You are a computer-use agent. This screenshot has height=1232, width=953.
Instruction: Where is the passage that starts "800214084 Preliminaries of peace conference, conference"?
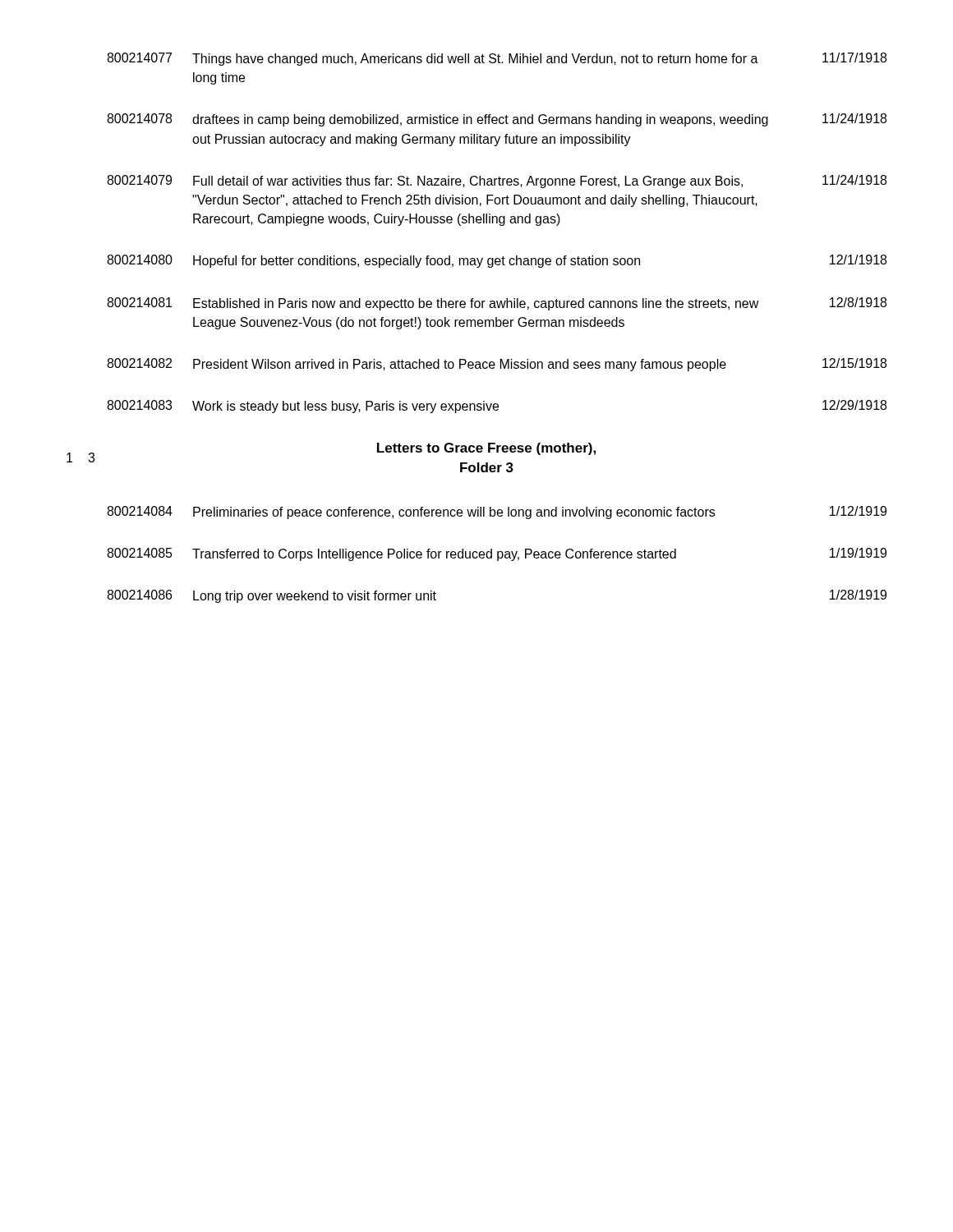click(x=476, y=512)
